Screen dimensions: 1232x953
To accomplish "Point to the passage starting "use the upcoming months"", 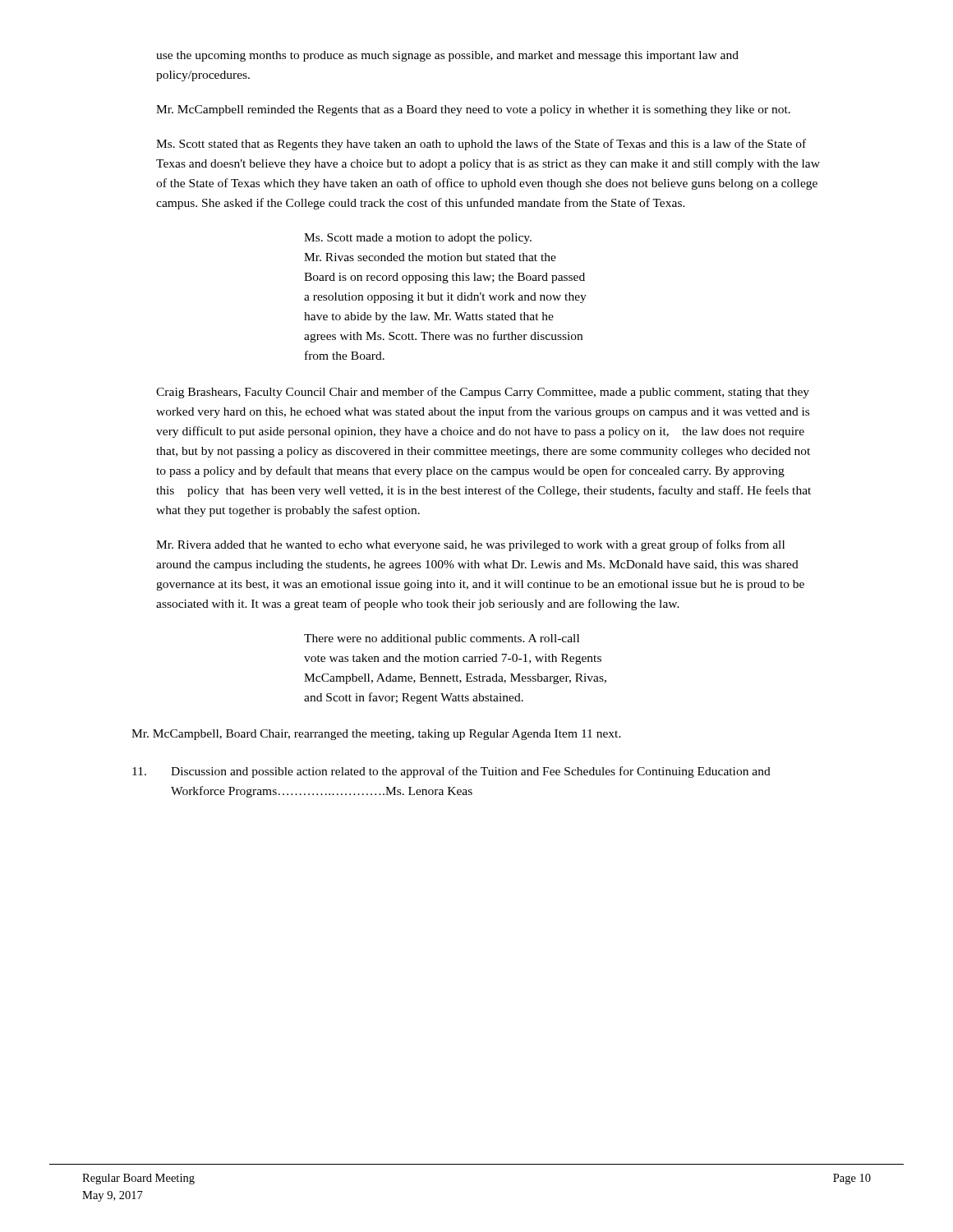I will click(x=447, y=64).
